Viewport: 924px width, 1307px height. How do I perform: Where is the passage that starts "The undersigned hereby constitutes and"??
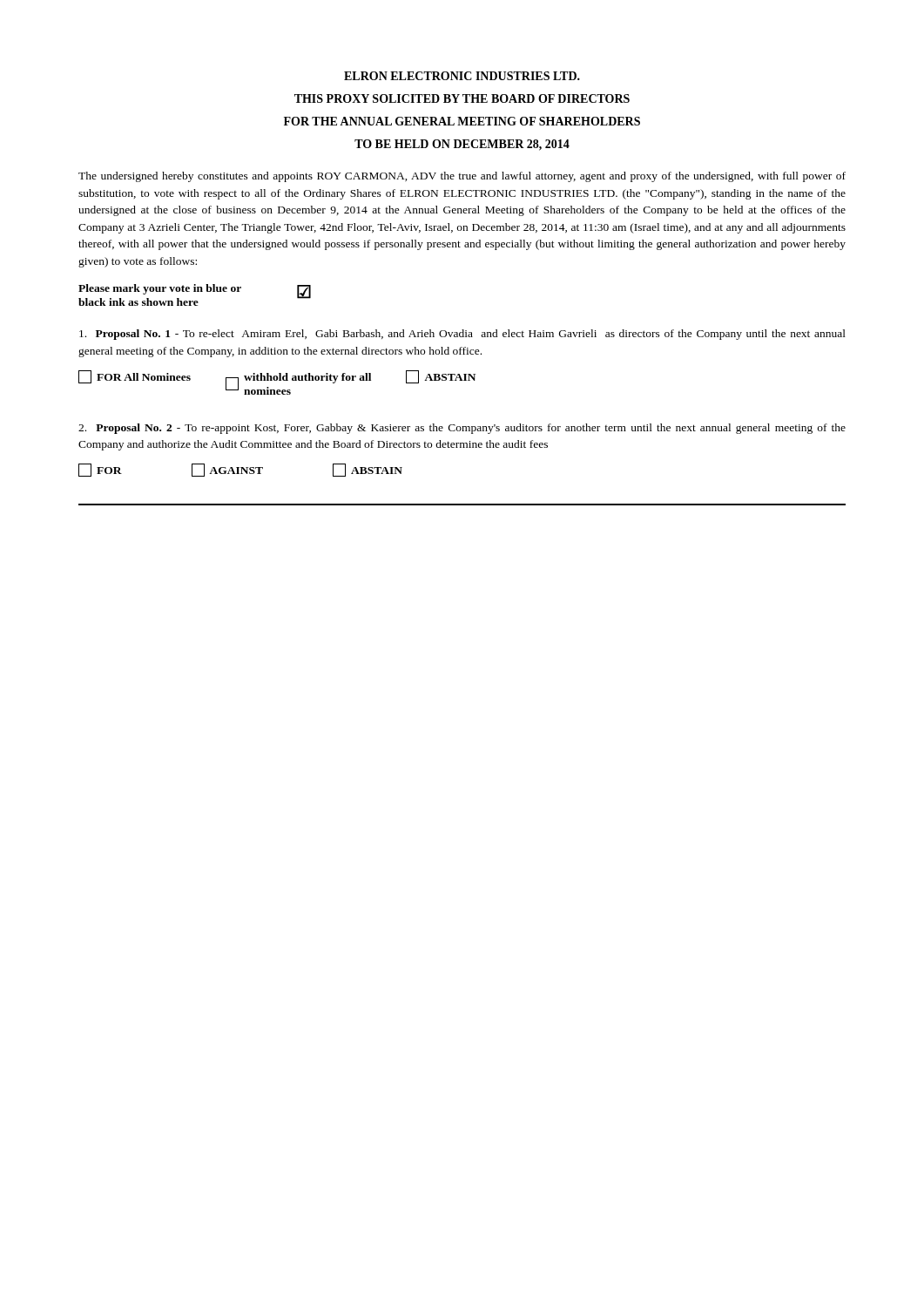[462, 218]
